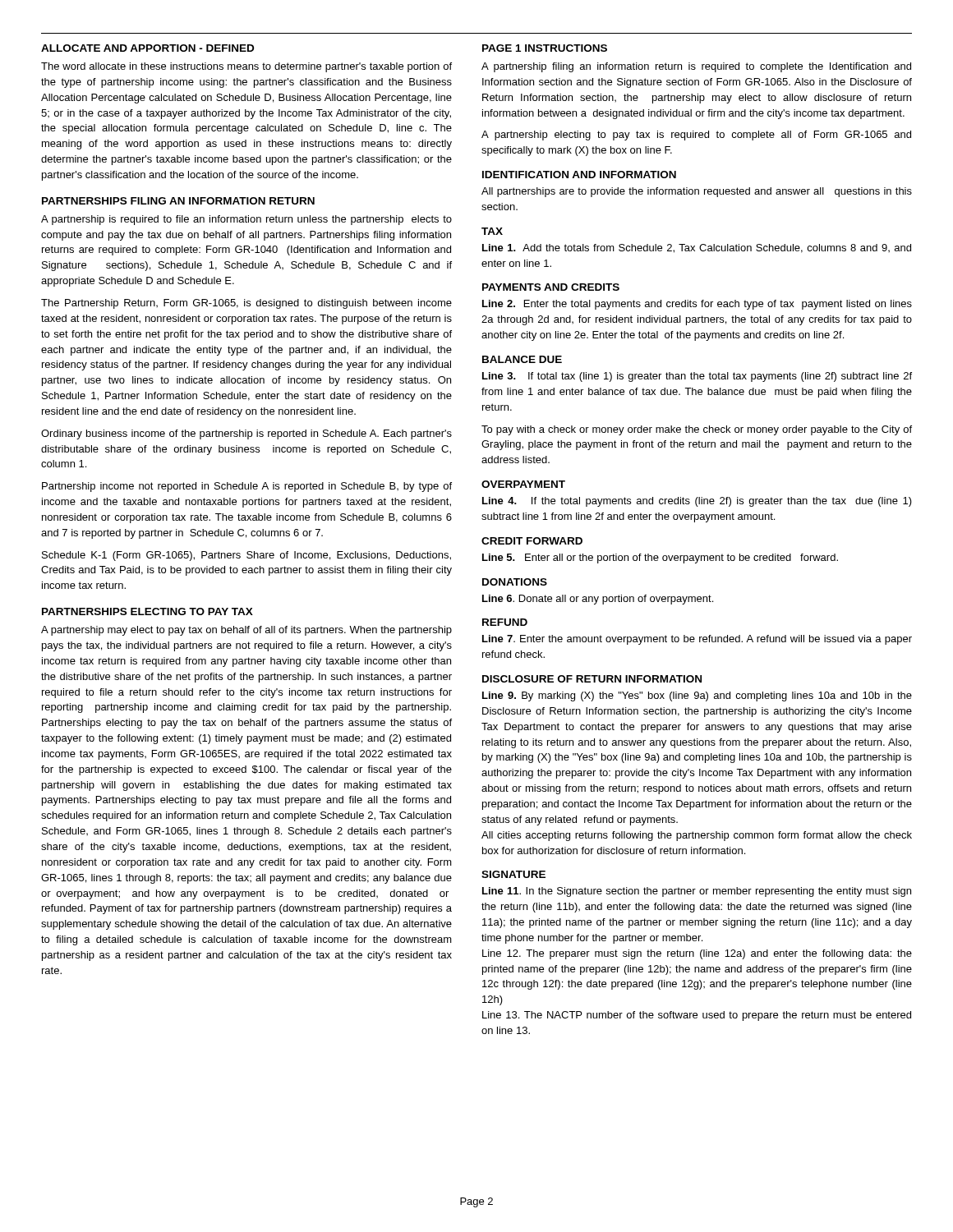Where does it say "ALLOCATE AND APPORTION - DEFINED"?
Viewport: 953px width, 1232px height.
[x=148, y=48]
